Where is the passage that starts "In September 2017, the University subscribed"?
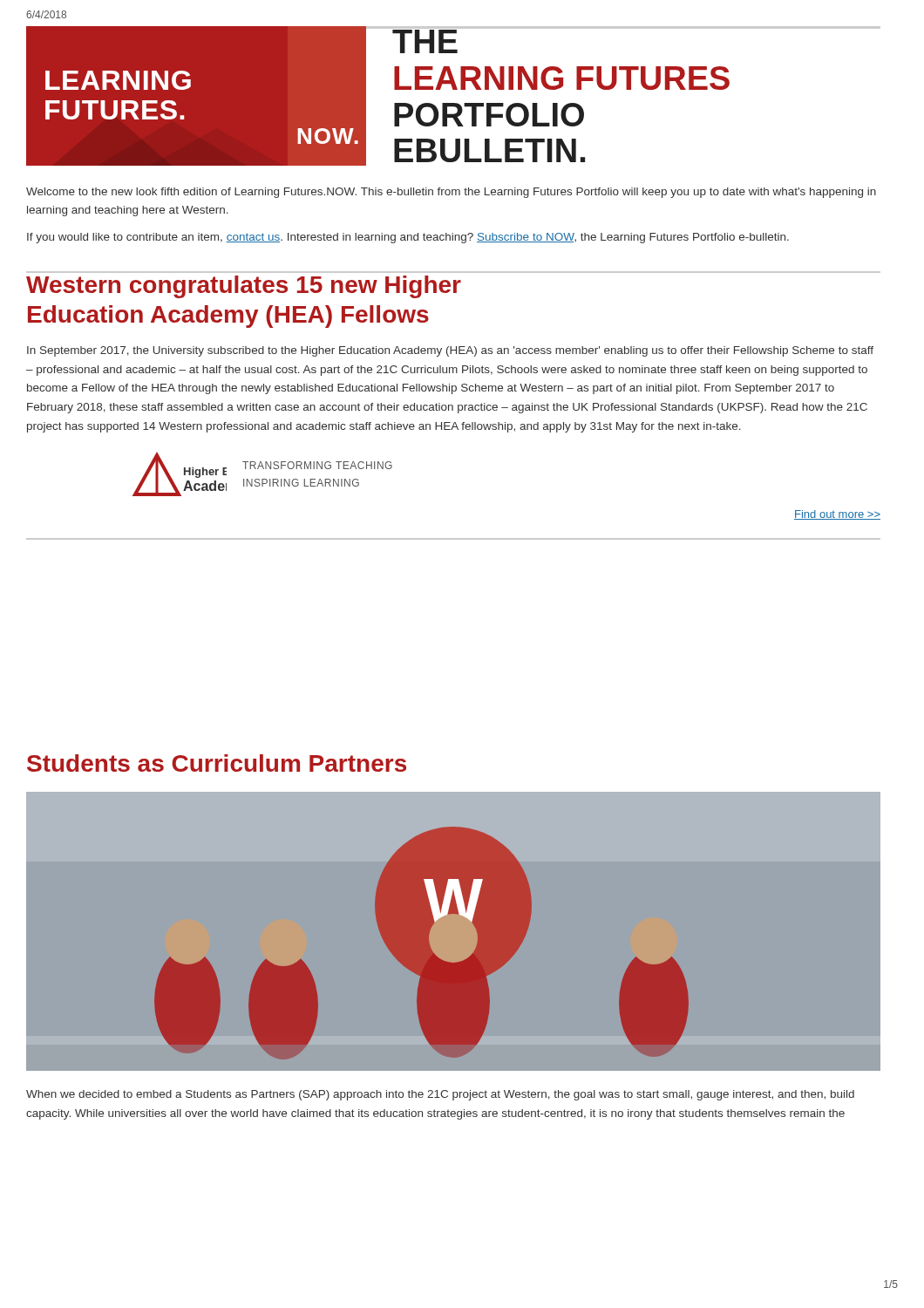 [450, 388]
